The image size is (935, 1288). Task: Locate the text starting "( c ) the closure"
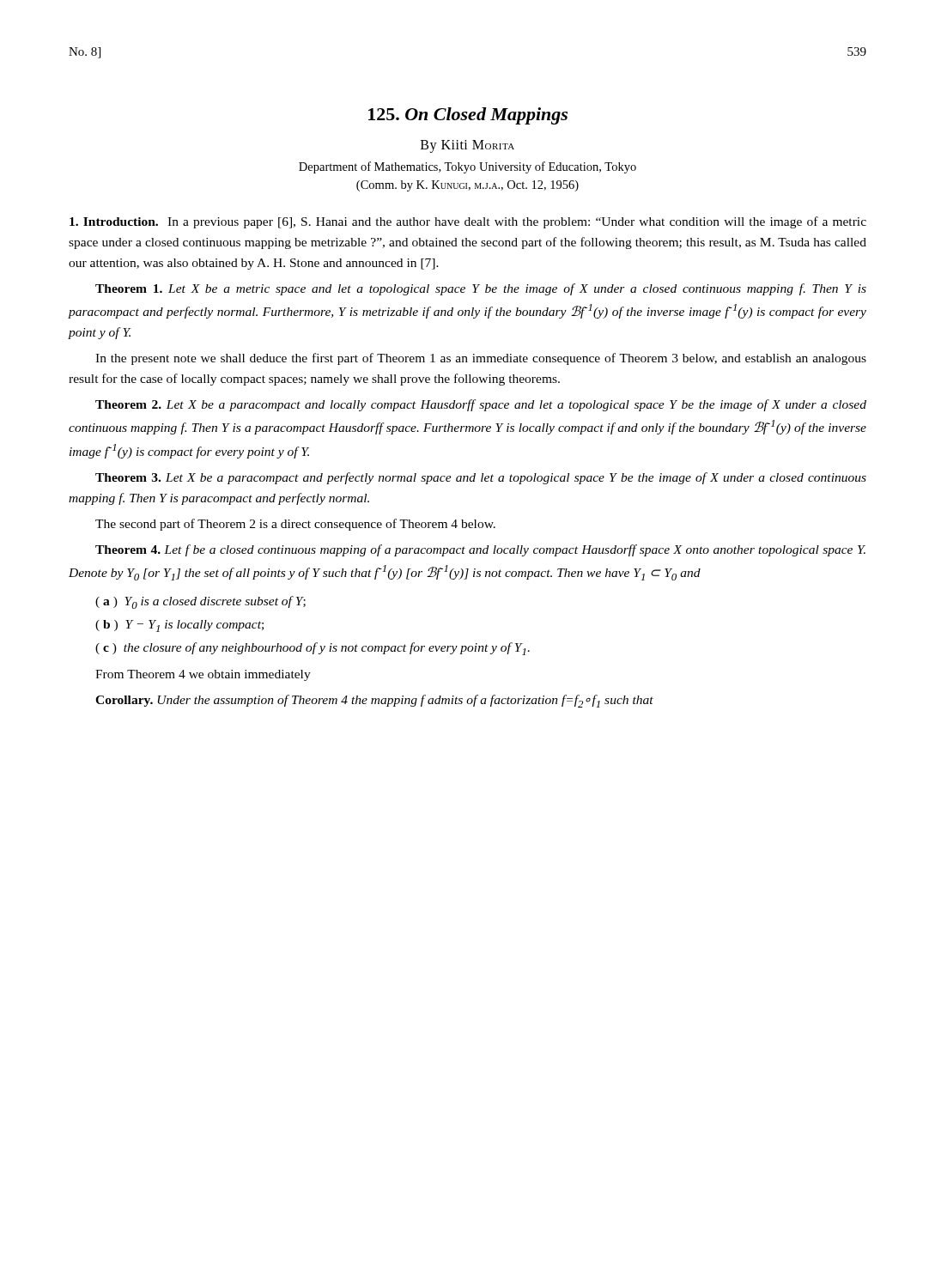313,649
